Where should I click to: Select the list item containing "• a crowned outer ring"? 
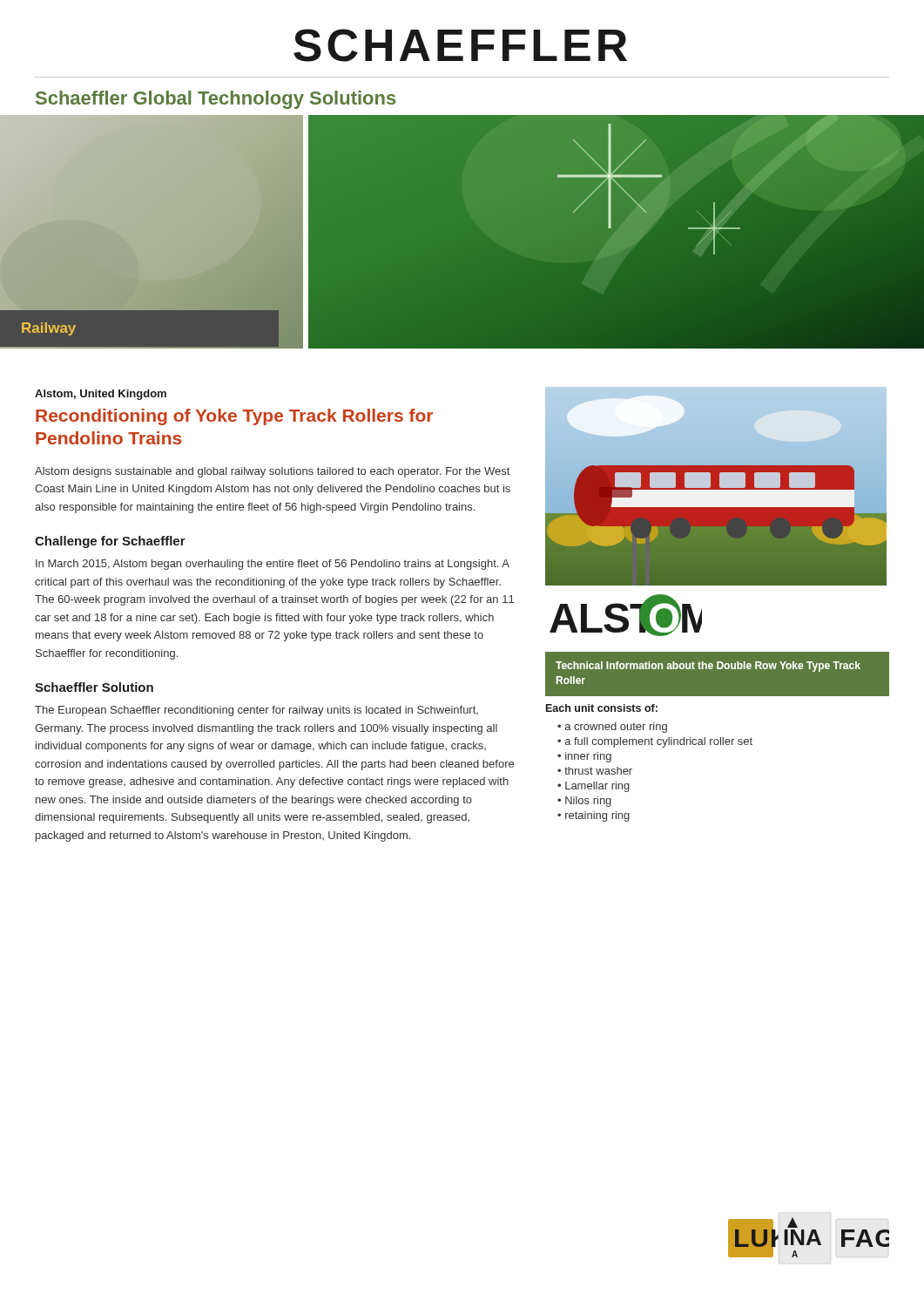point(613,726)
